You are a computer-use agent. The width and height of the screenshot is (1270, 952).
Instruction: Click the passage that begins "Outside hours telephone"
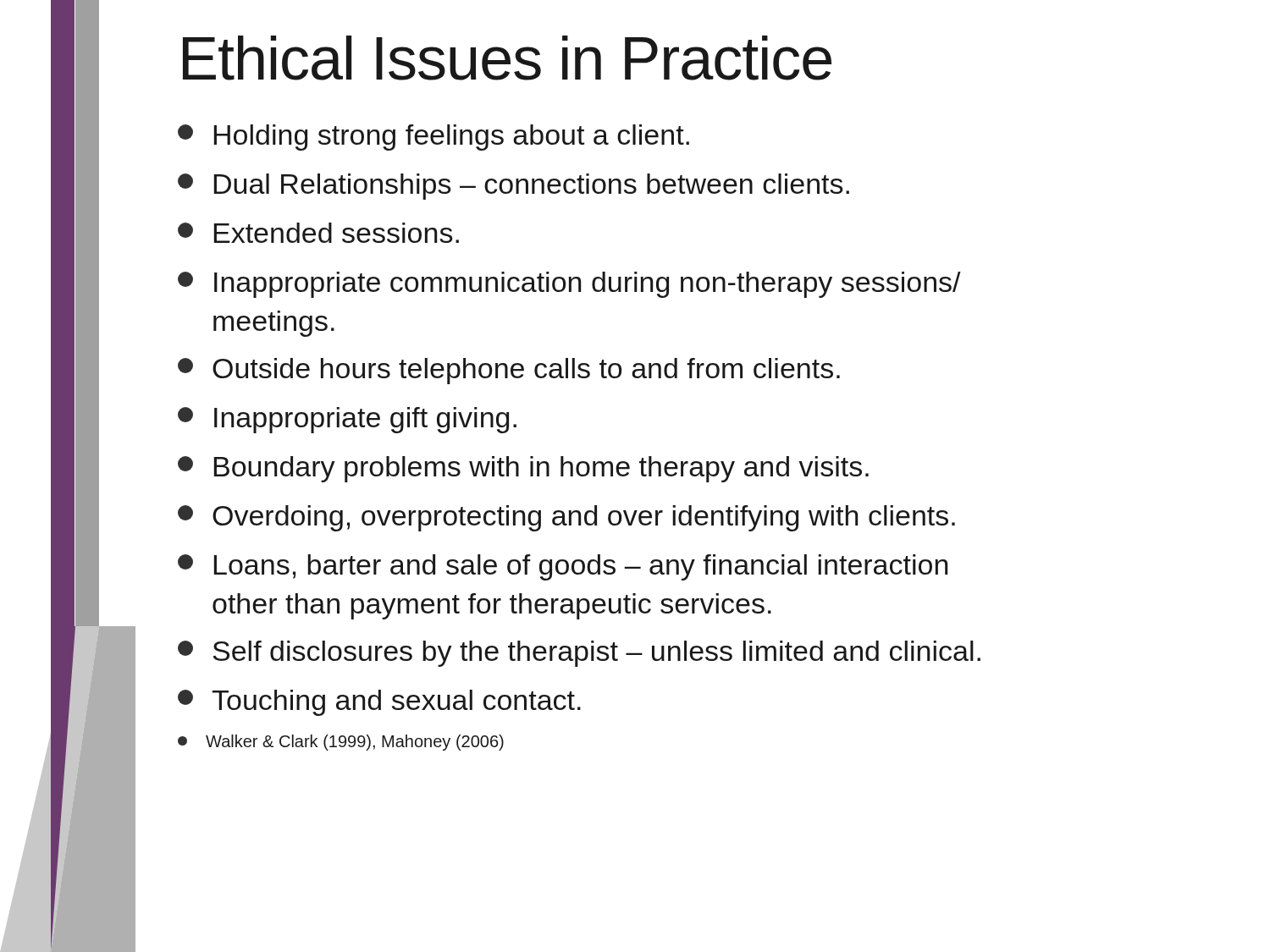point(510,369)
